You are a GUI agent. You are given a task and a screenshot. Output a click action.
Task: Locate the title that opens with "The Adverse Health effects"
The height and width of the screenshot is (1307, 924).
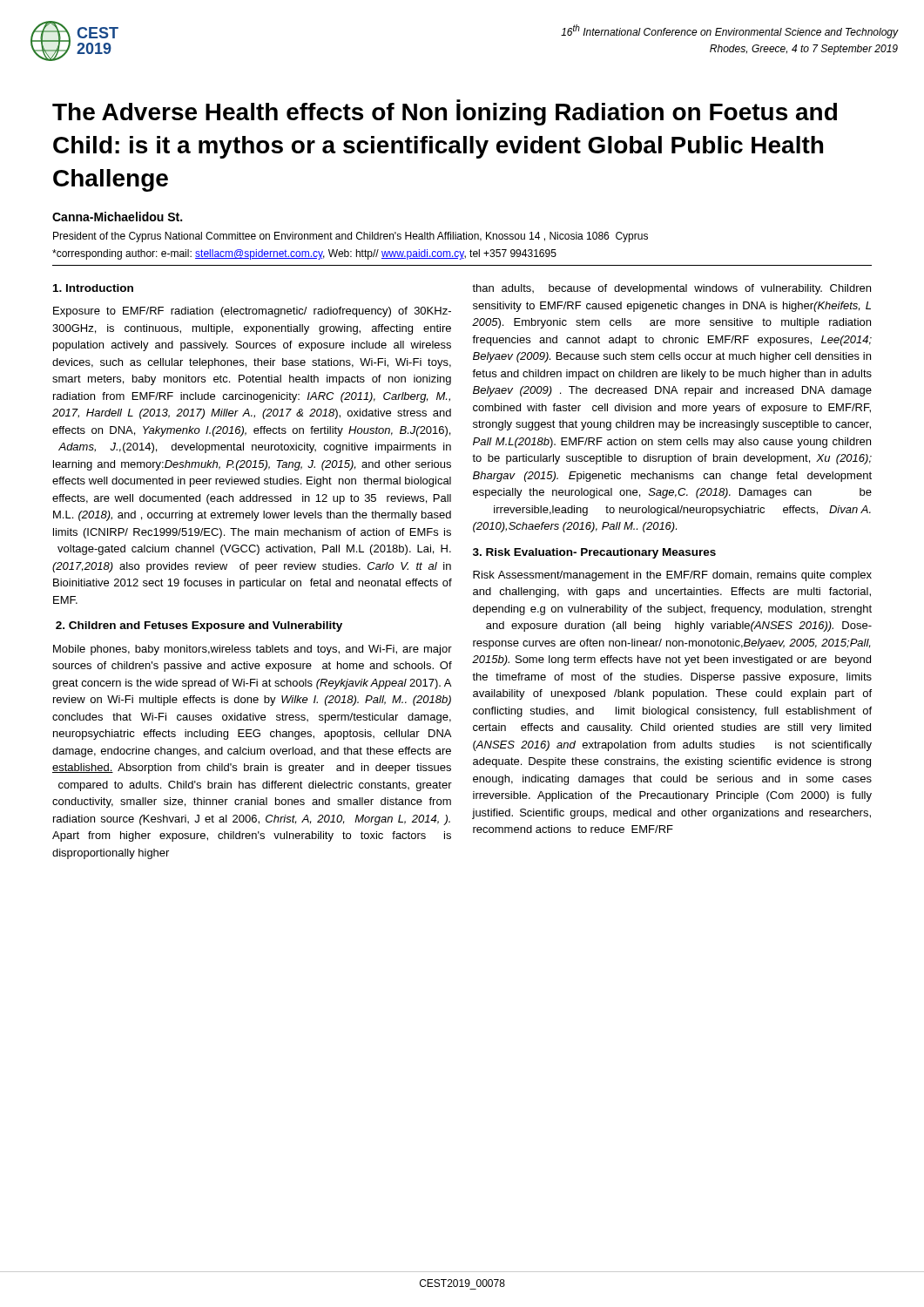(x=462, y=145)
